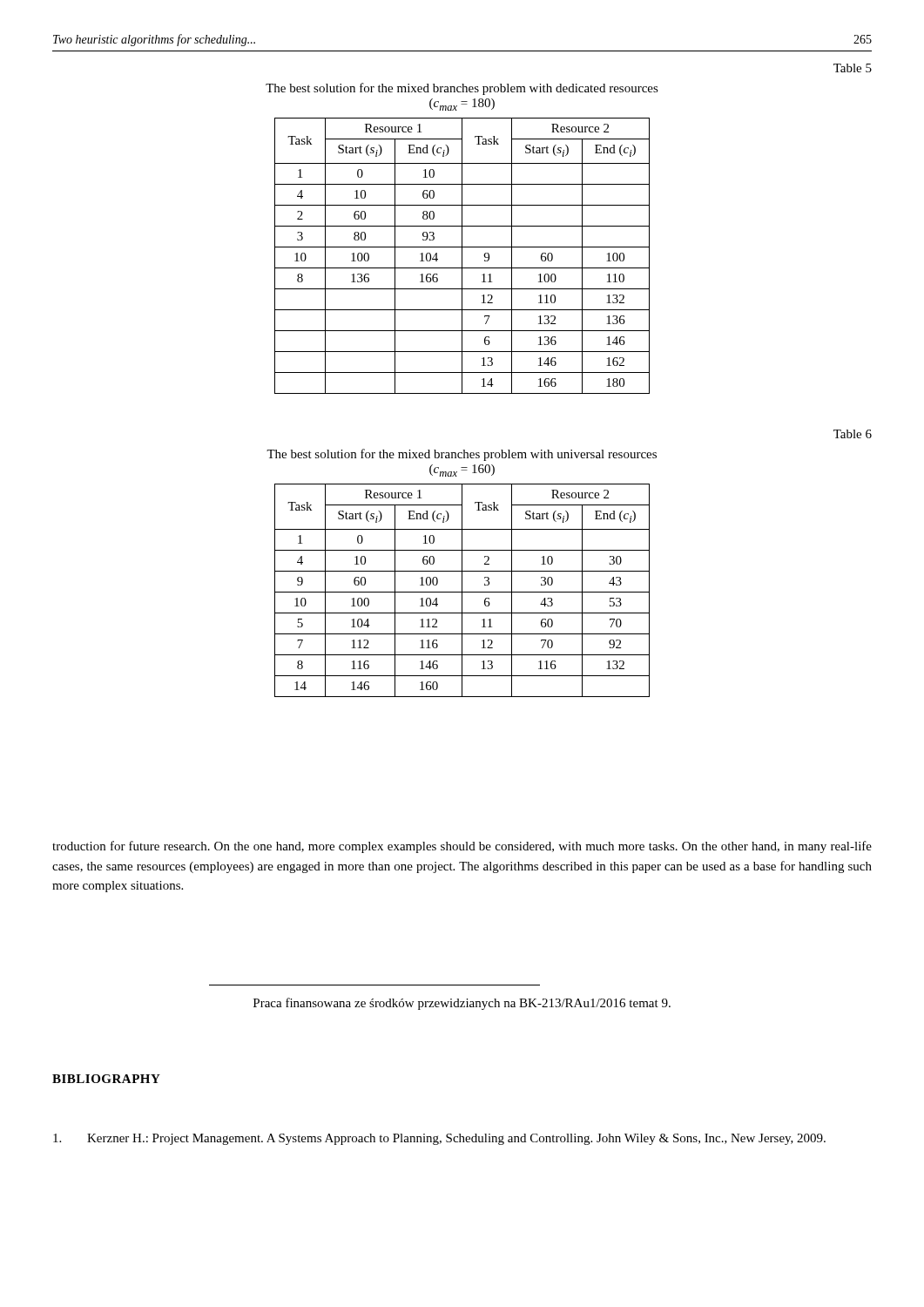The height and width of the screenshot is (1307, 924).
Task: Select the block starting "Kerzner H.: Project Management. A Systems Approach to"
Action: pyautogui.click(x=439, y=1138)
